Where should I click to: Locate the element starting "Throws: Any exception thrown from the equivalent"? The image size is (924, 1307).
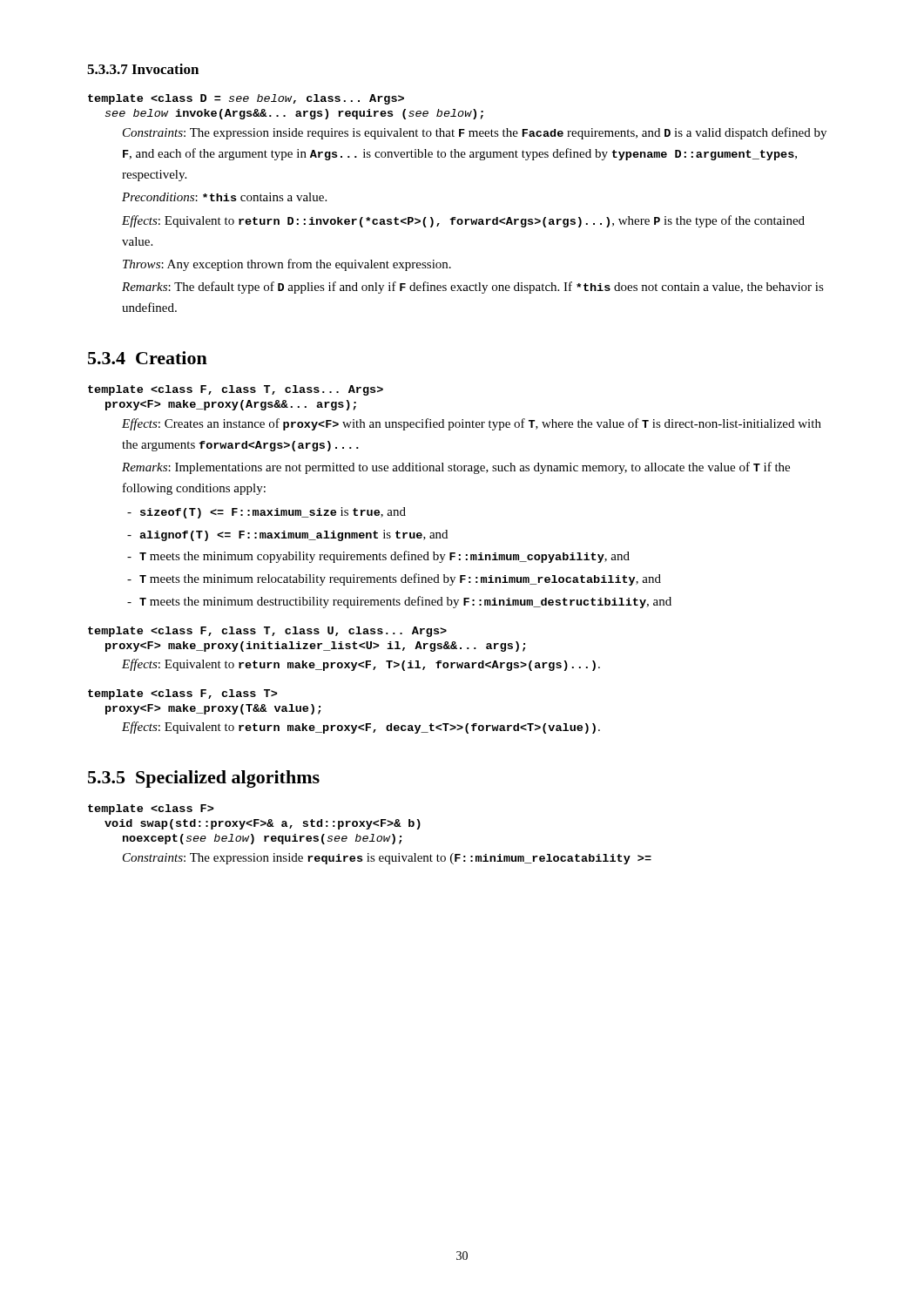(287, 264)
